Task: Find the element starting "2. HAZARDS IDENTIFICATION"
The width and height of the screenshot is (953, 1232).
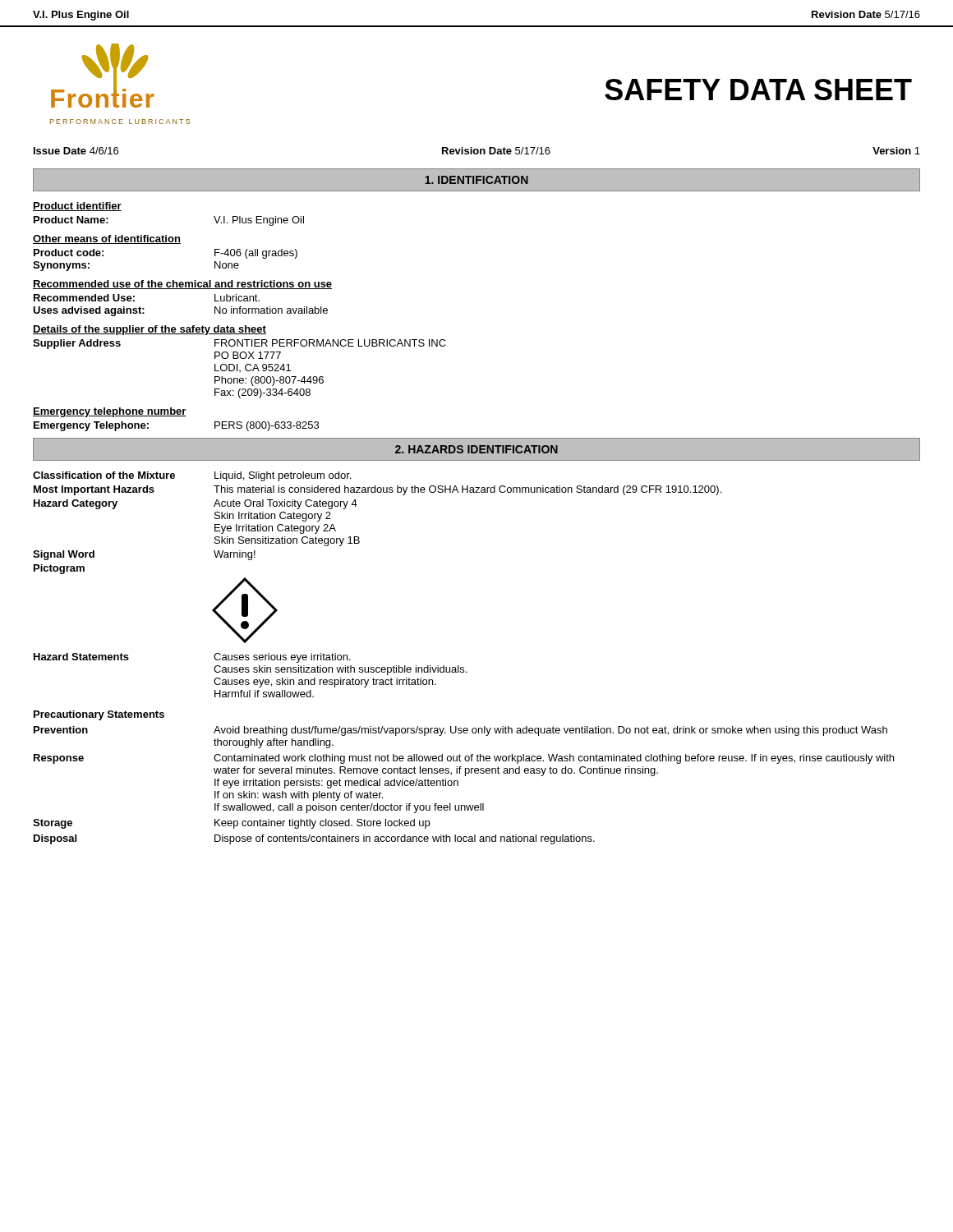Action: 476,449
